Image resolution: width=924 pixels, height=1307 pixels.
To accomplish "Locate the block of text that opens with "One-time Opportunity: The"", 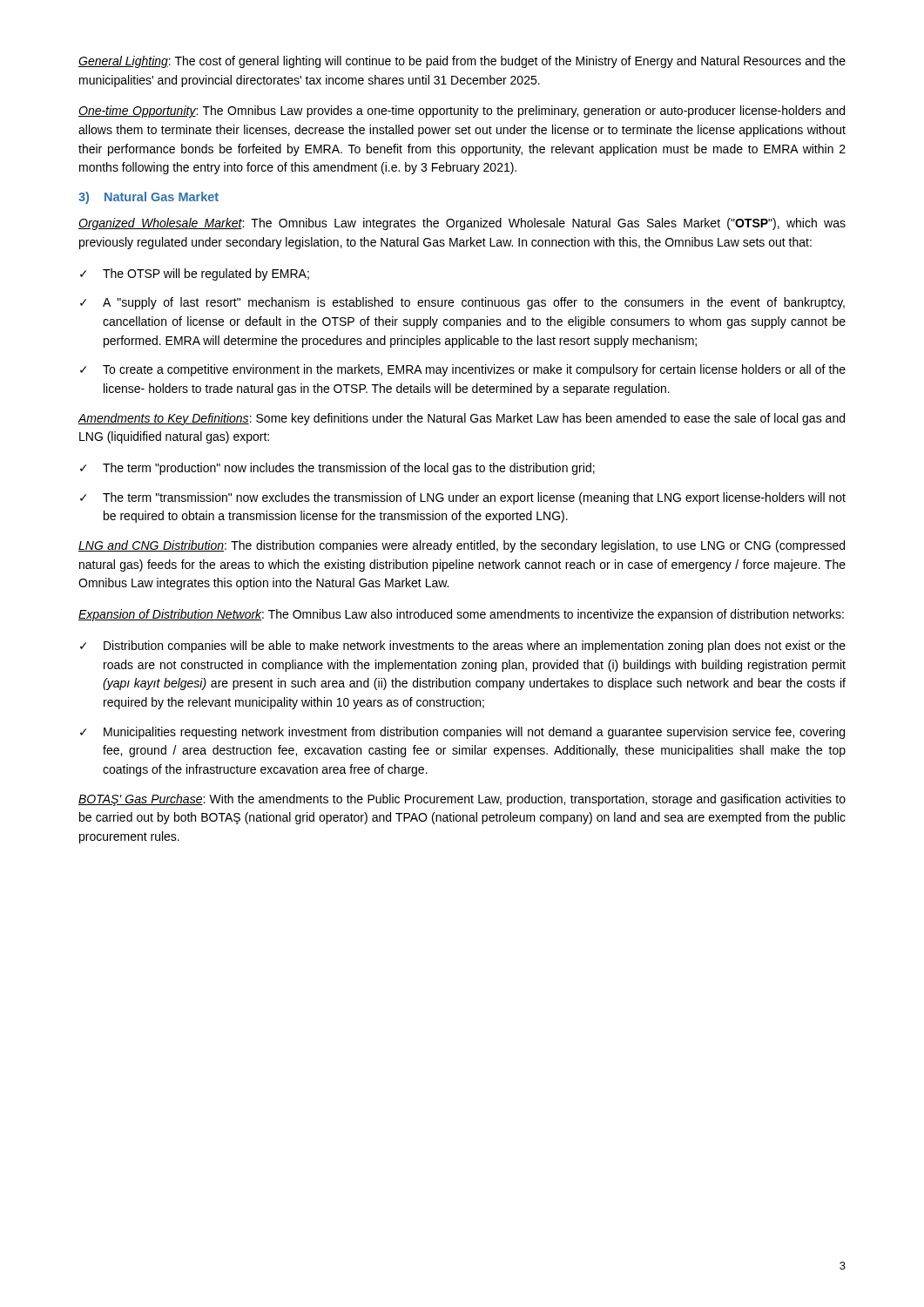I will 462,139.
